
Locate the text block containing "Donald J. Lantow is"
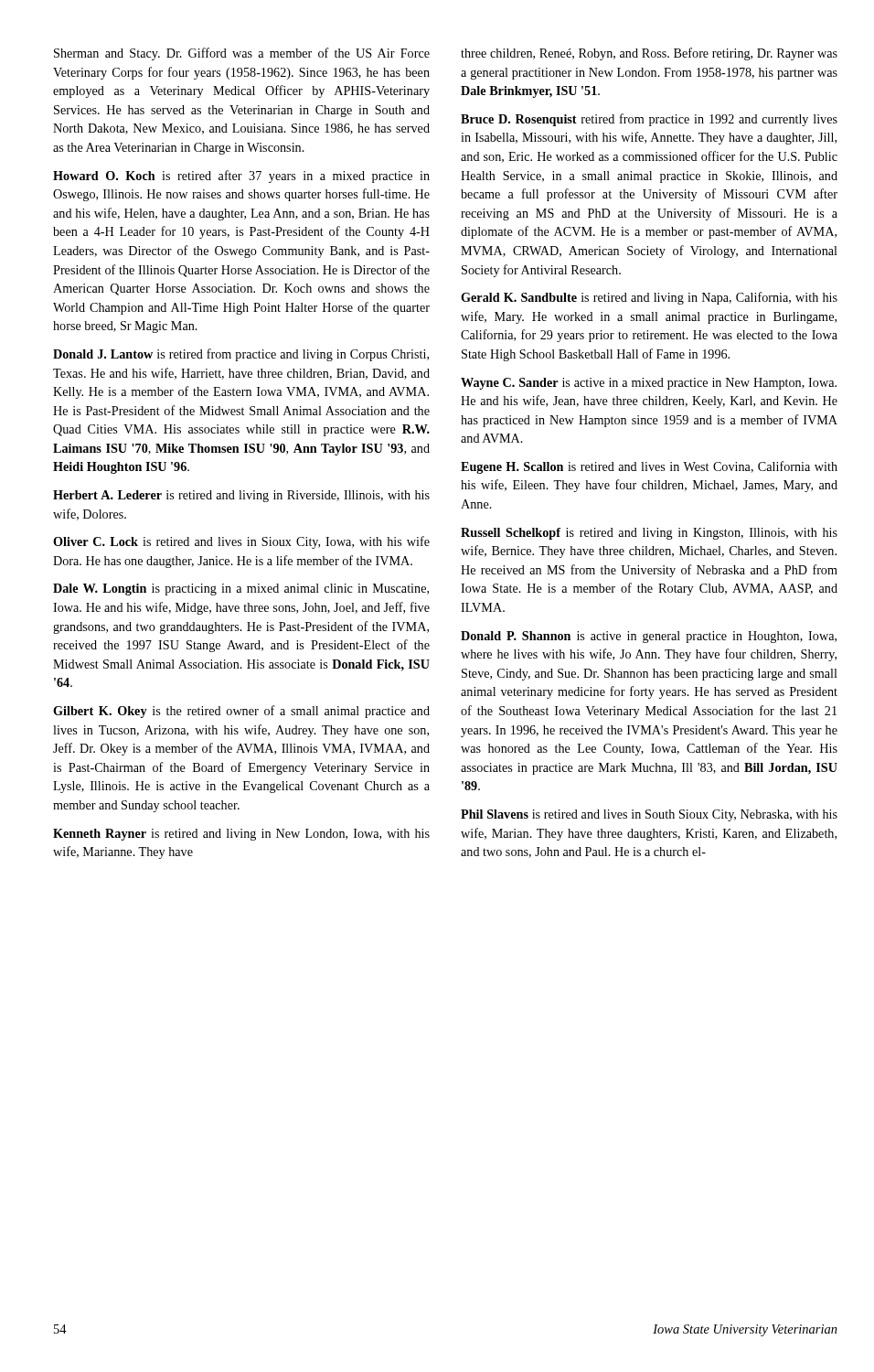pyautogui.click(x=241, y=411)
